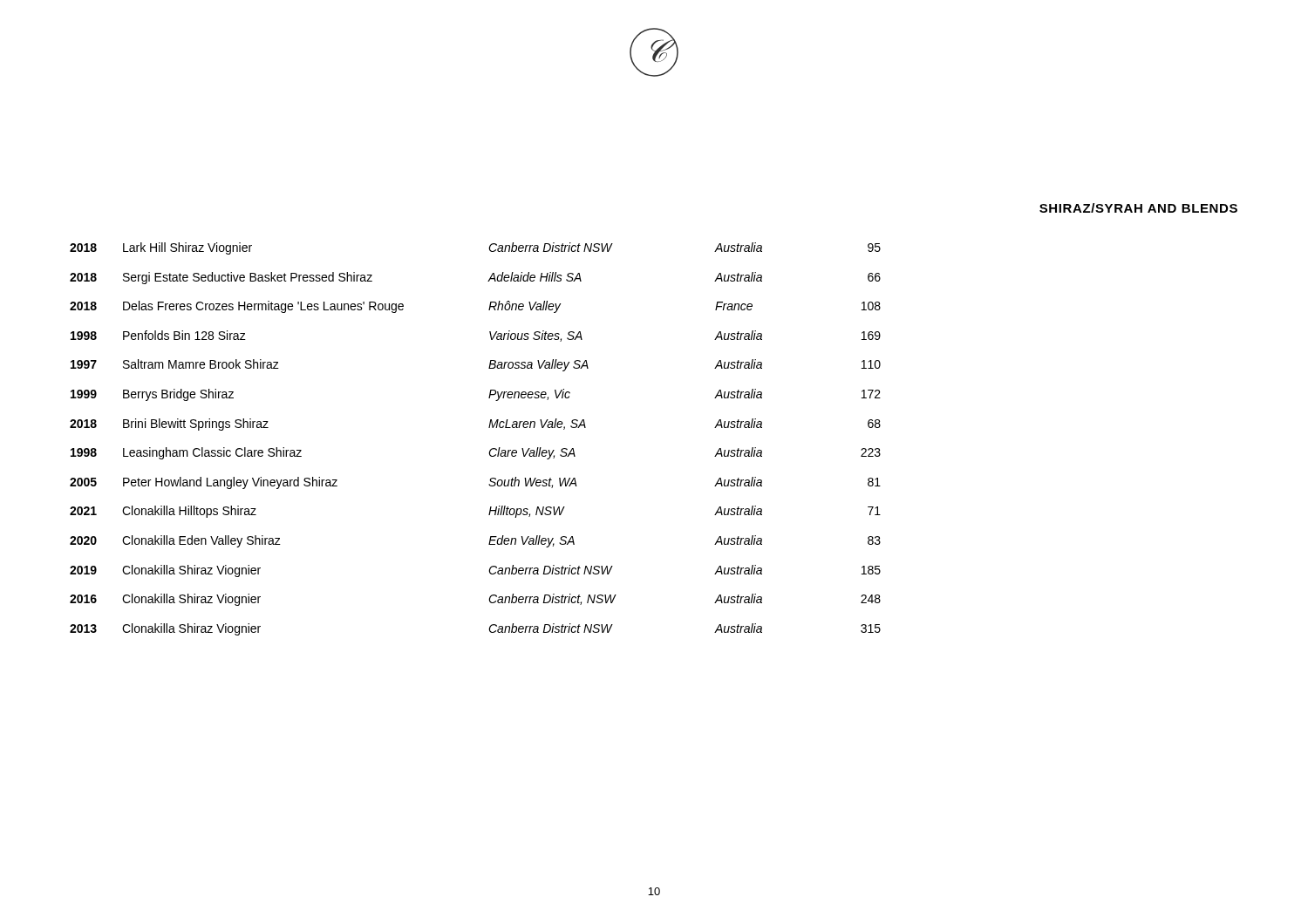Click the passage that begins "1997 Saltram Mamre Brook Shiraz Barossa"
1308x924 pixels.
(87, 365)
